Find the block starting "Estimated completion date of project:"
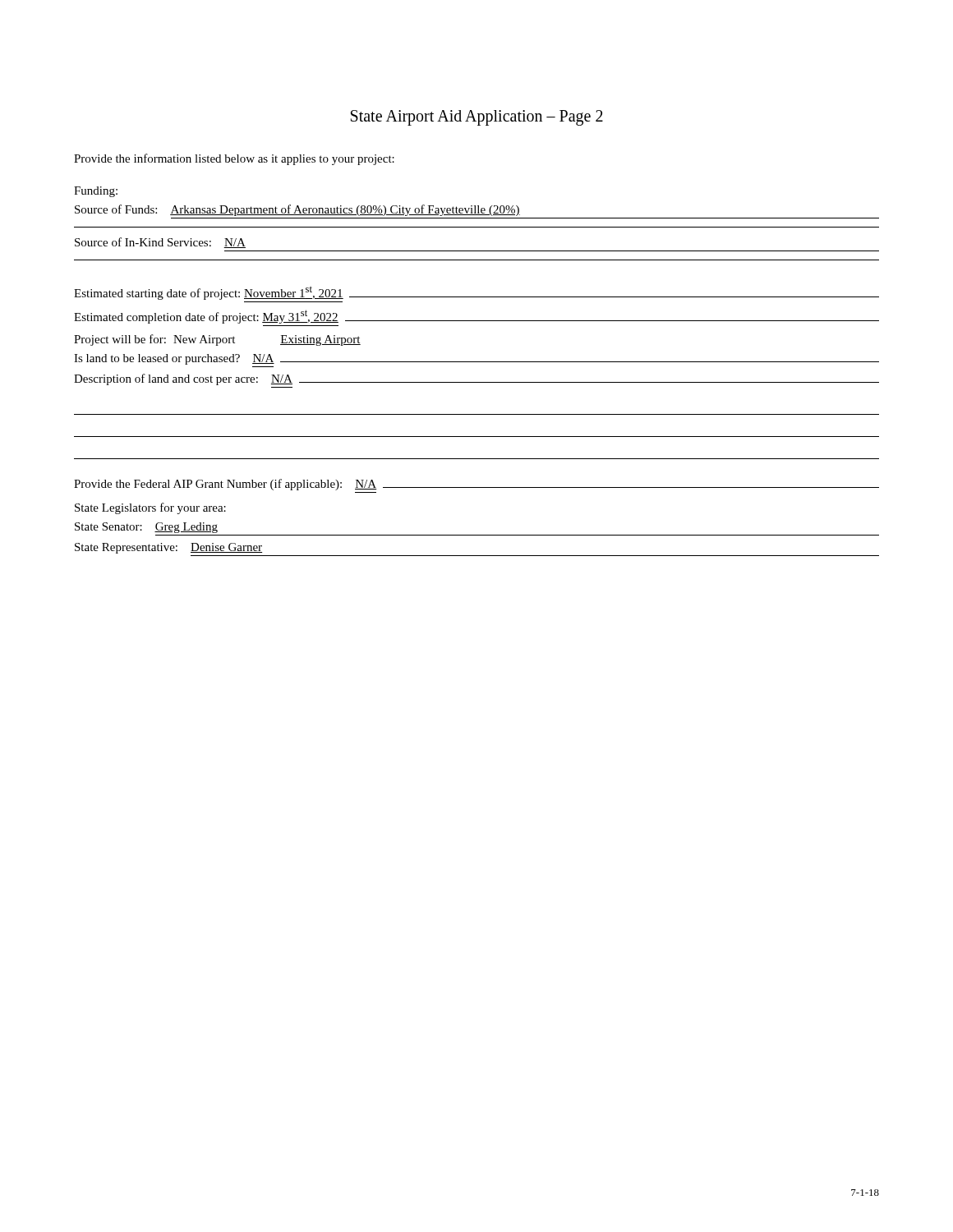The height and width of the screenshot is (1232, 953). tap(476, 317)
